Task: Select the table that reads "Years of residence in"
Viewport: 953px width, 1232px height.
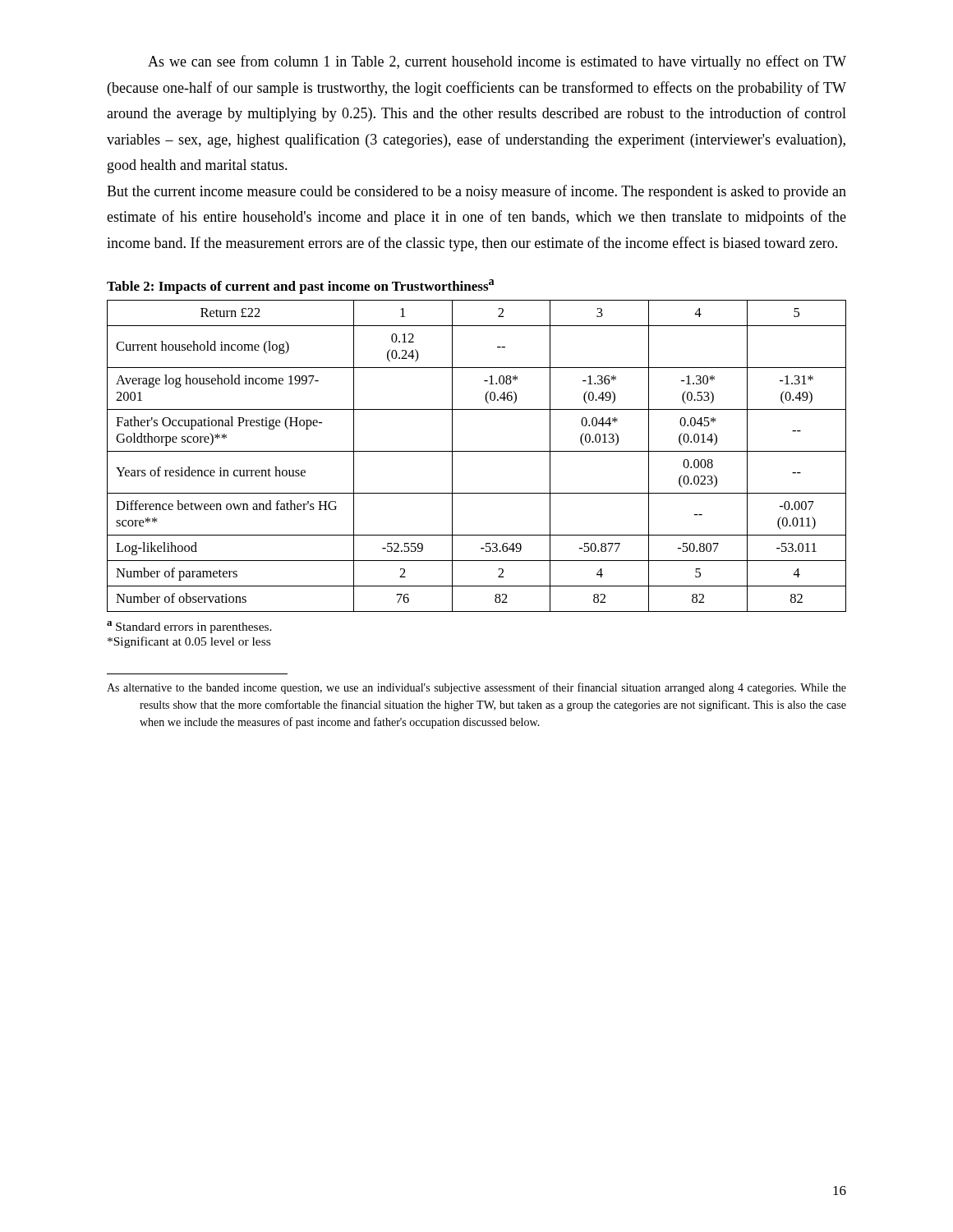Action: (x=476, y=456)
